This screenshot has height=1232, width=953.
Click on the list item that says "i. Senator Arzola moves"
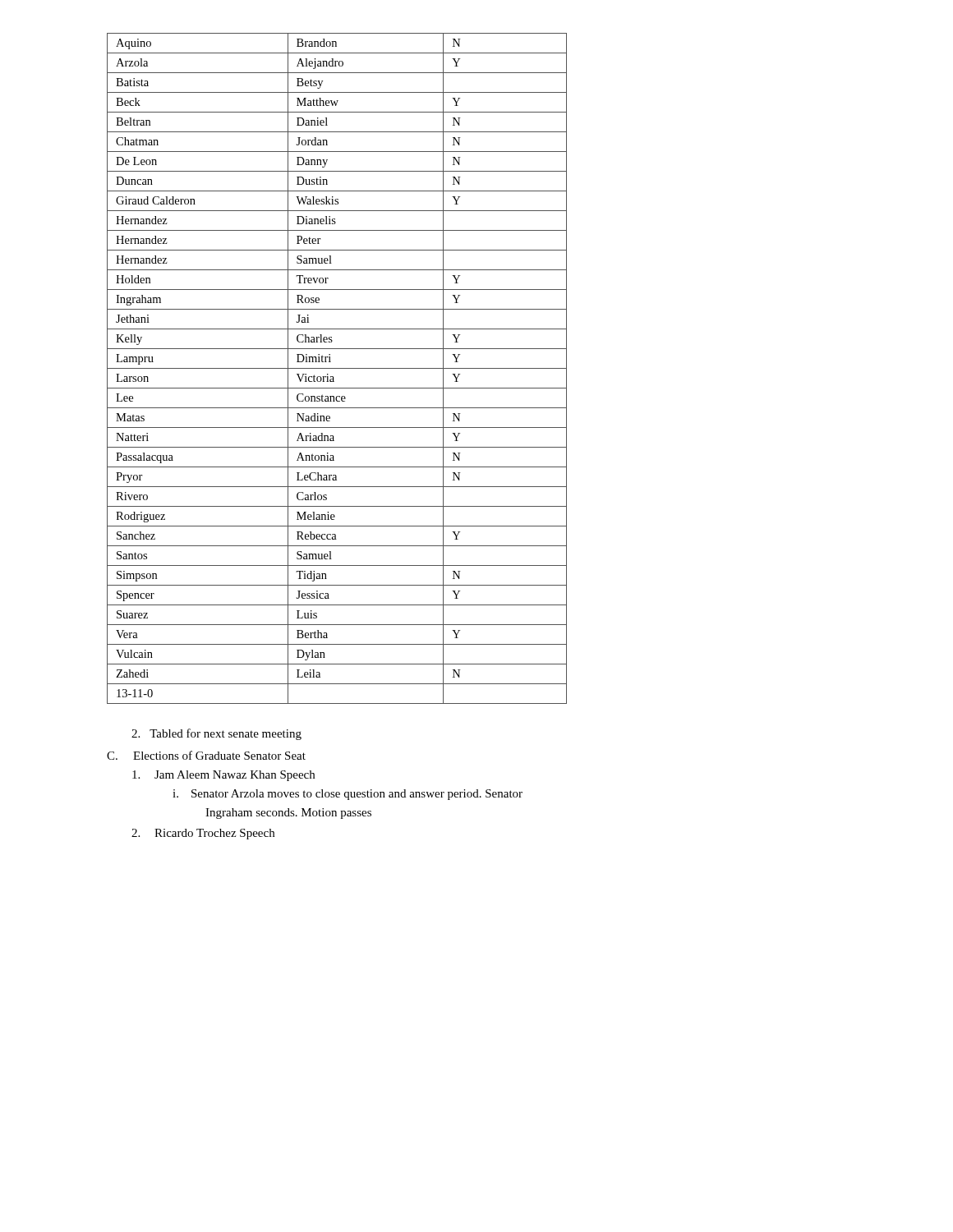[x=348, y=794]
